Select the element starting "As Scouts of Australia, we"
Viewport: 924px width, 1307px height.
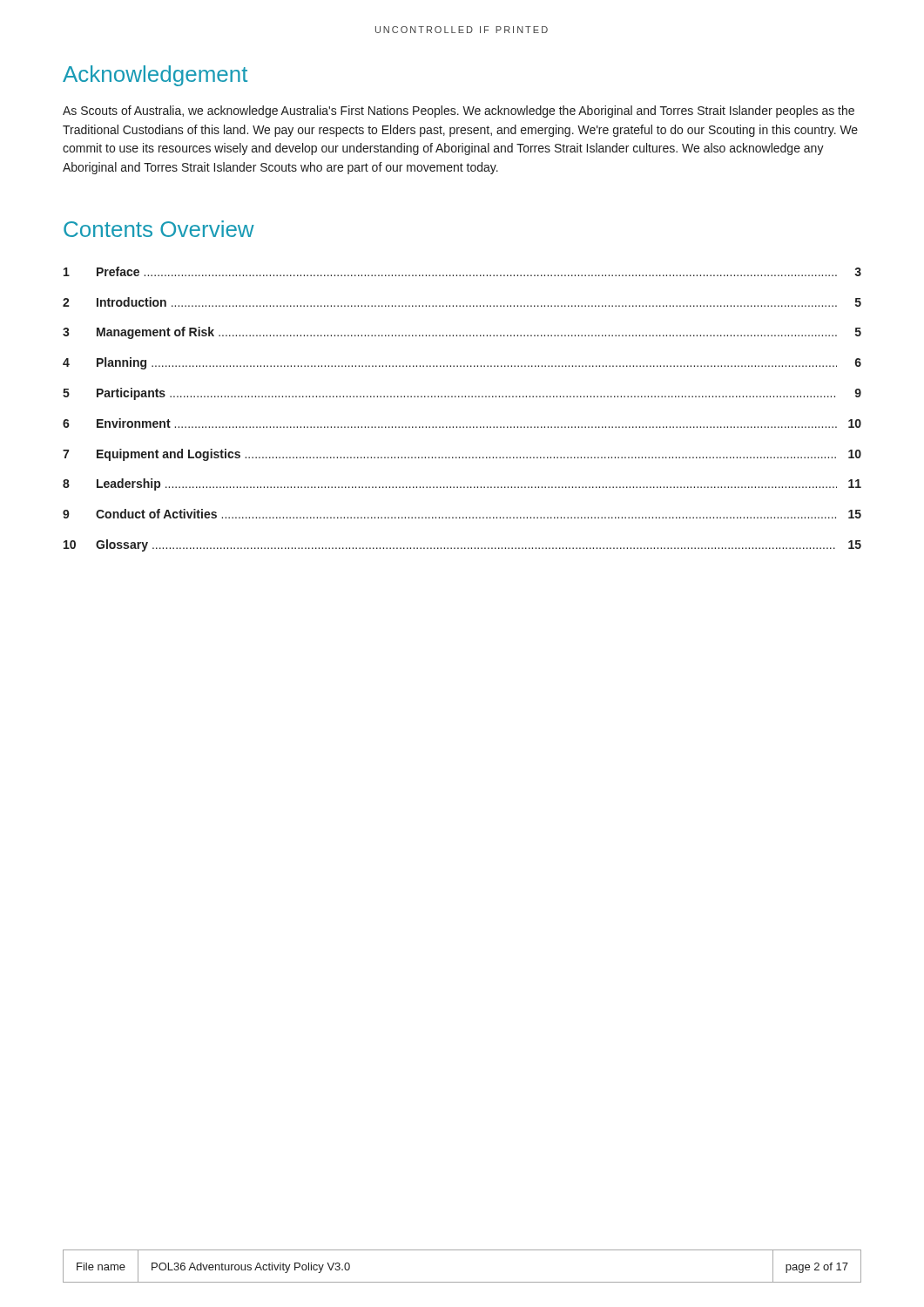(460, 139)
